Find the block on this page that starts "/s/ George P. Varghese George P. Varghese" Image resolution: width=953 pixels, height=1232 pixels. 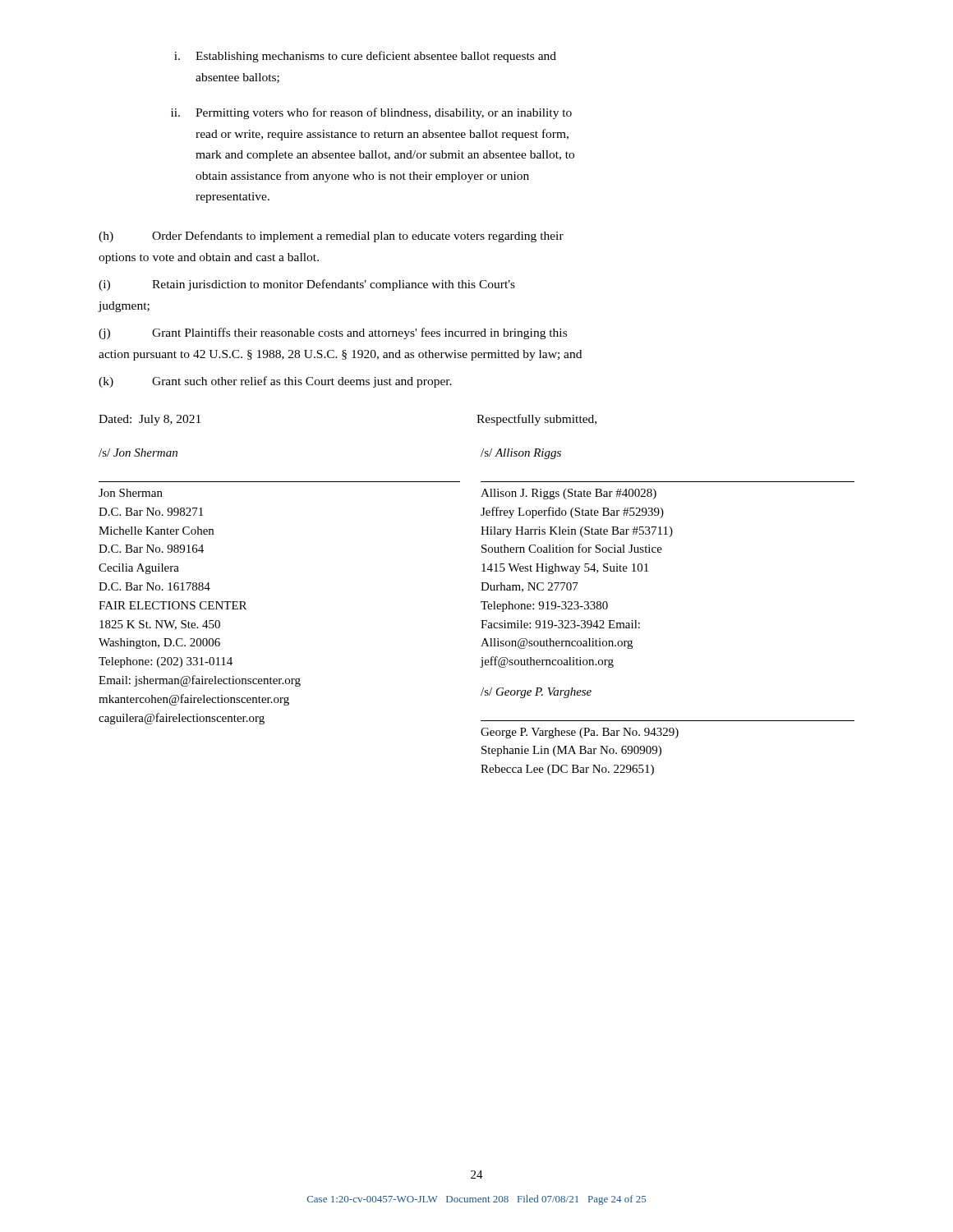pyautogui.click(x=668, y=729)
